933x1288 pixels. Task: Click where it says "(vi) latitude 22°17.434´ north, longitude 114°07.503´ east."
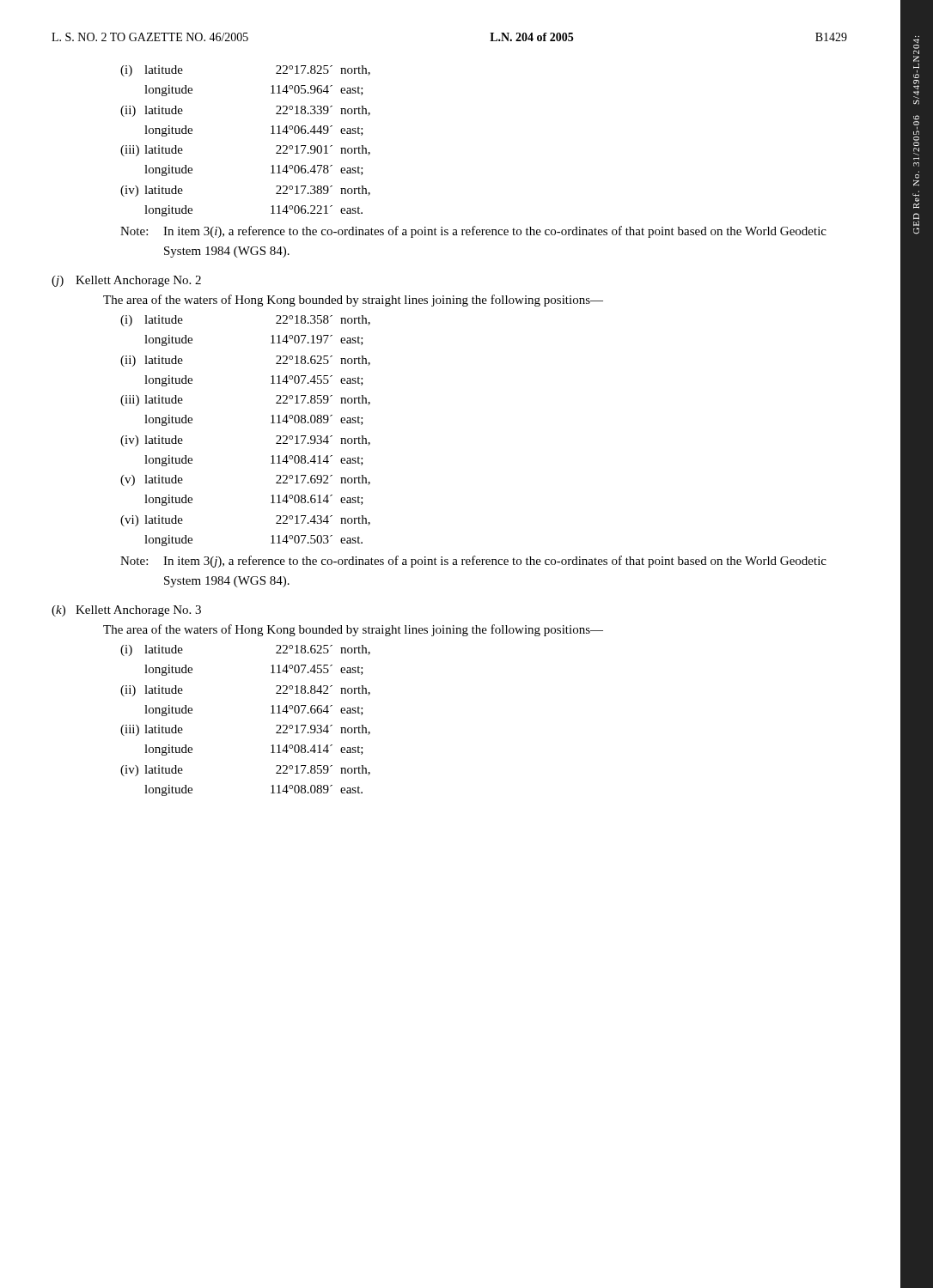pos(159,521)
